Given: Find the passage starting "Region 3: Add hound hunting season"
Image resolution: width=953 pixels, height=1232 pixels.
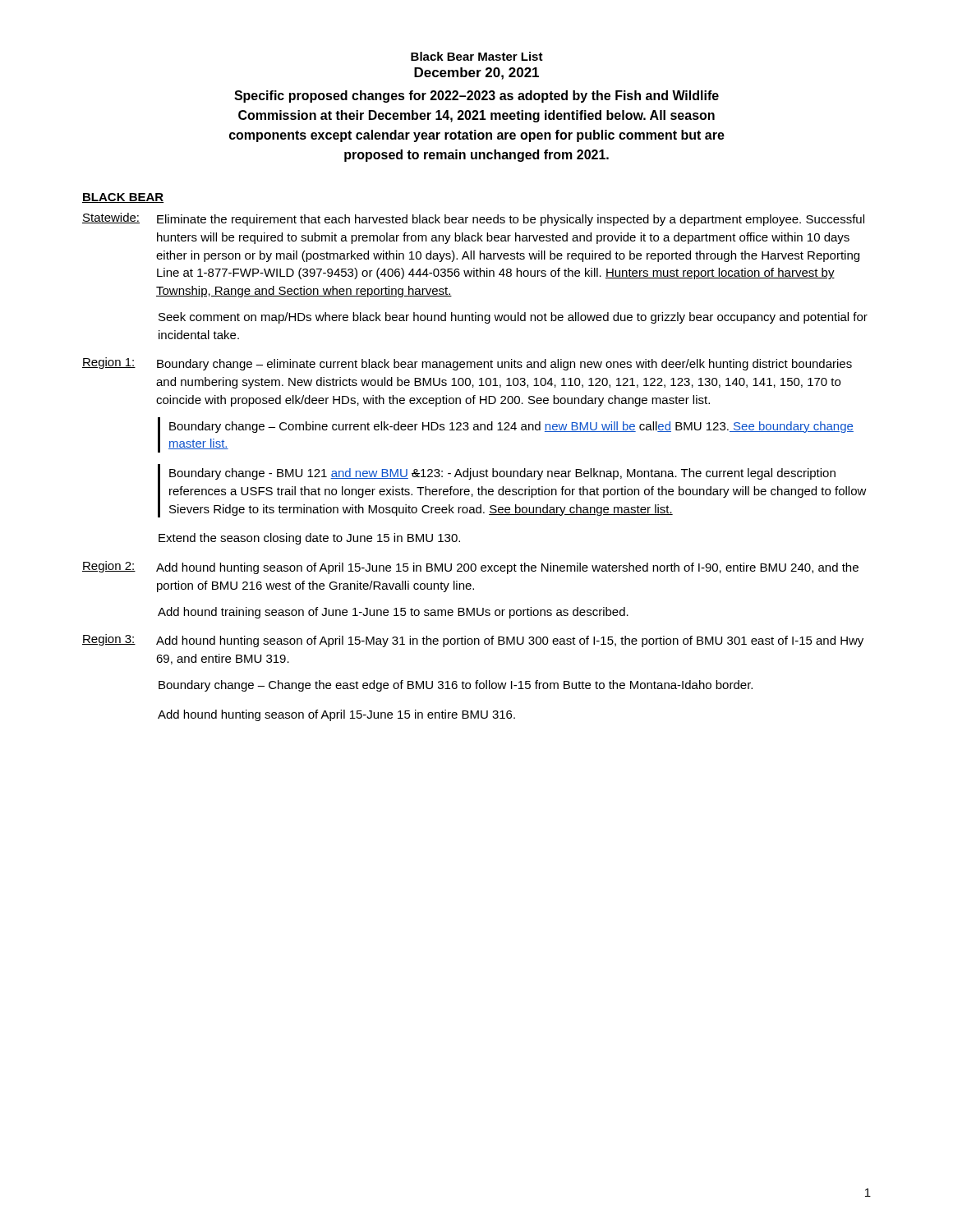Looking at the screenshot, I should (x=476, y=650).
